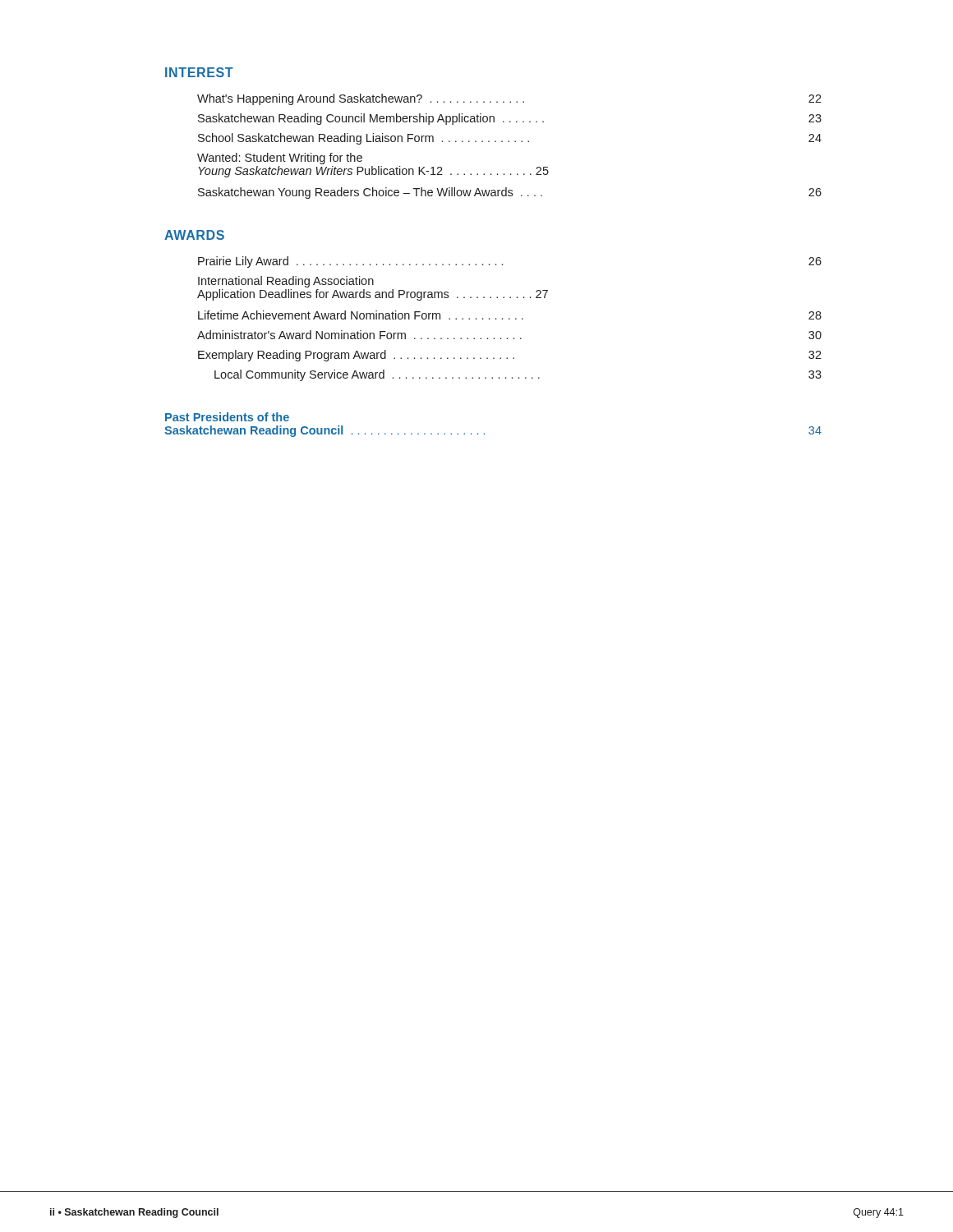Find the passage starting "Prairie Lily Award"
Image resolution: width=953 pixels, height=1232 pixels.
[509, 261]
